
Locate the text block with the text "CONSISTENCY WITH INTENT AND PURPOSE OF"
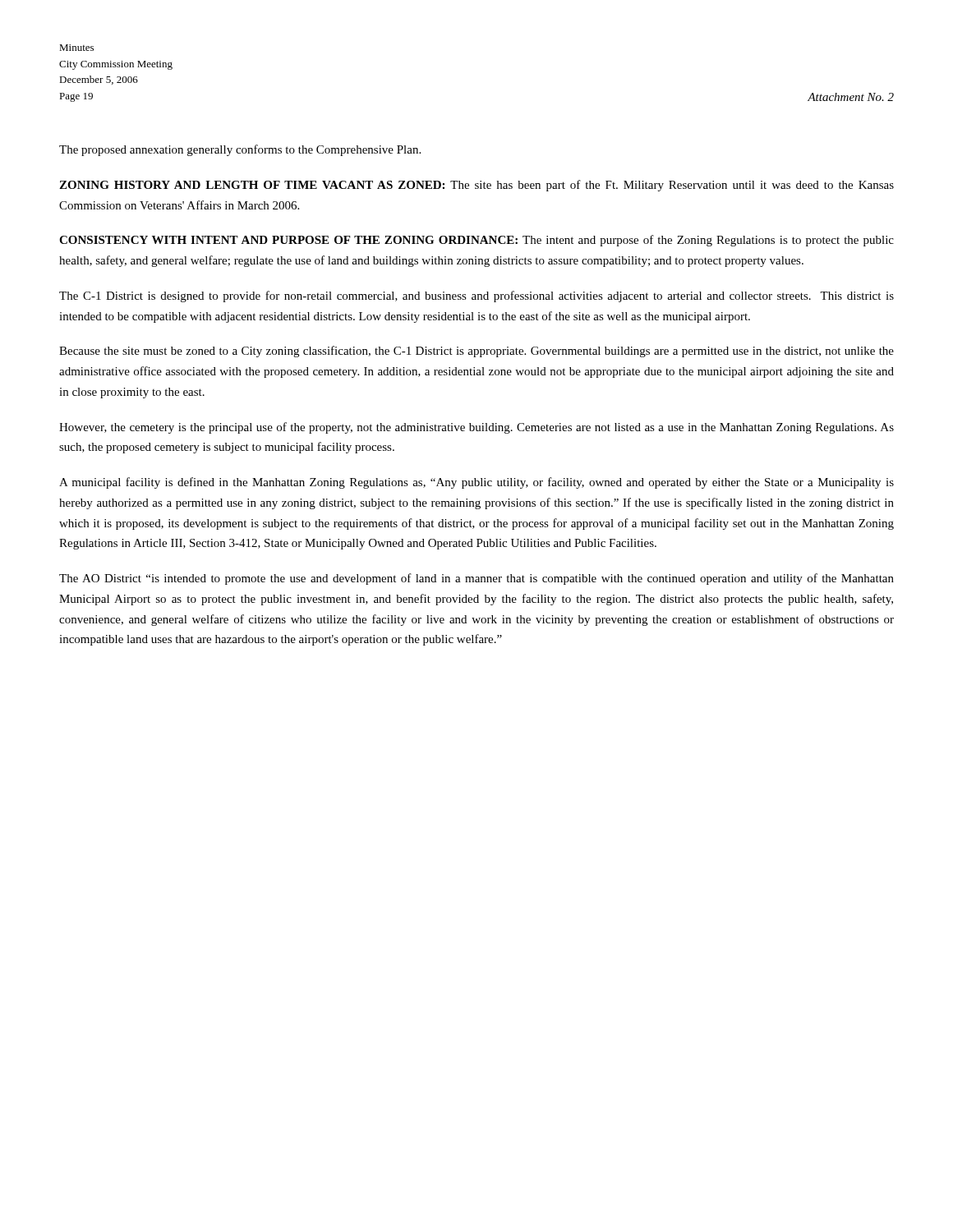tap(476, 250)
